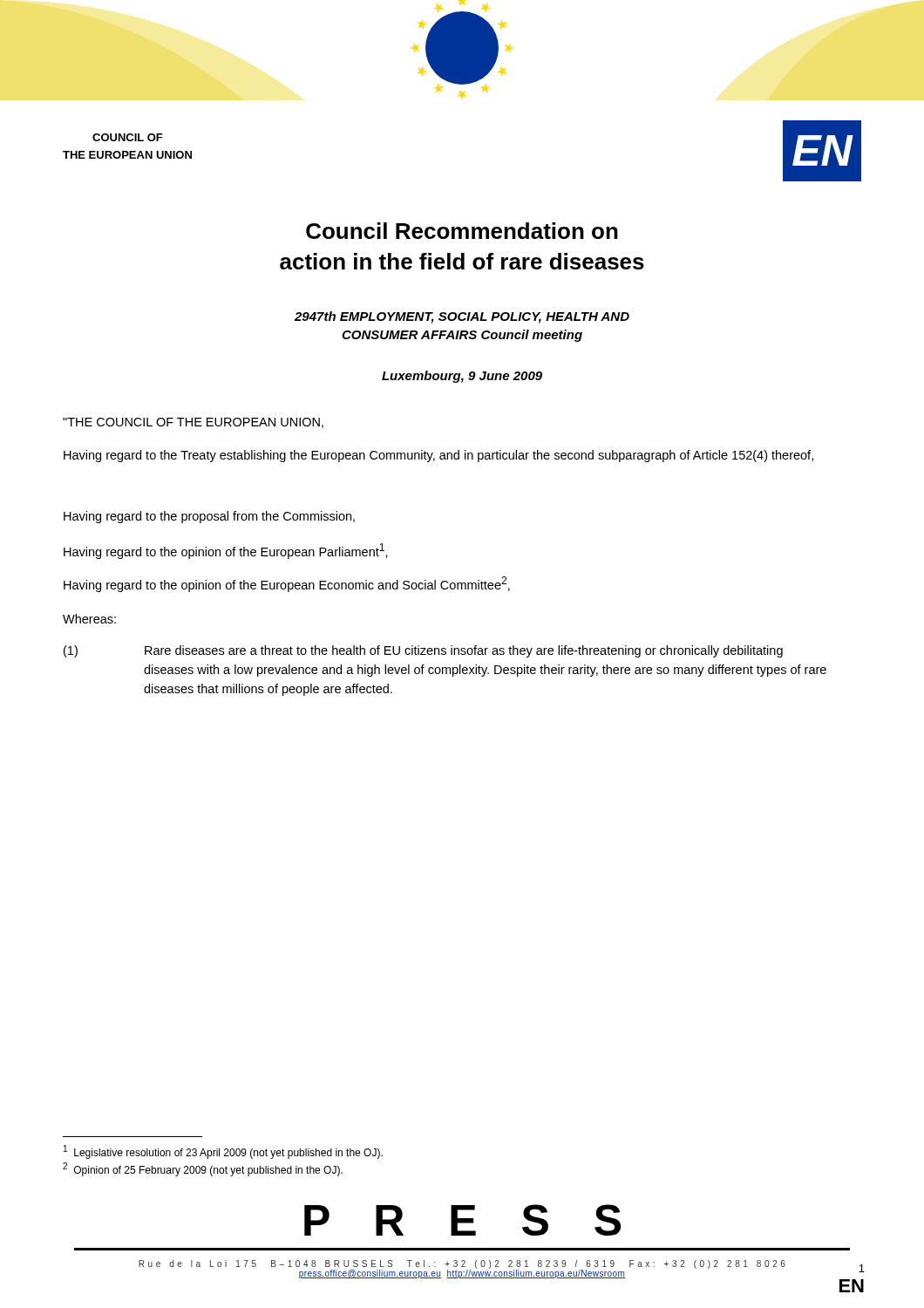Click the passage that begins "1 Legislative resolution"
The image size is (924, 1308).
point(223,1152)
